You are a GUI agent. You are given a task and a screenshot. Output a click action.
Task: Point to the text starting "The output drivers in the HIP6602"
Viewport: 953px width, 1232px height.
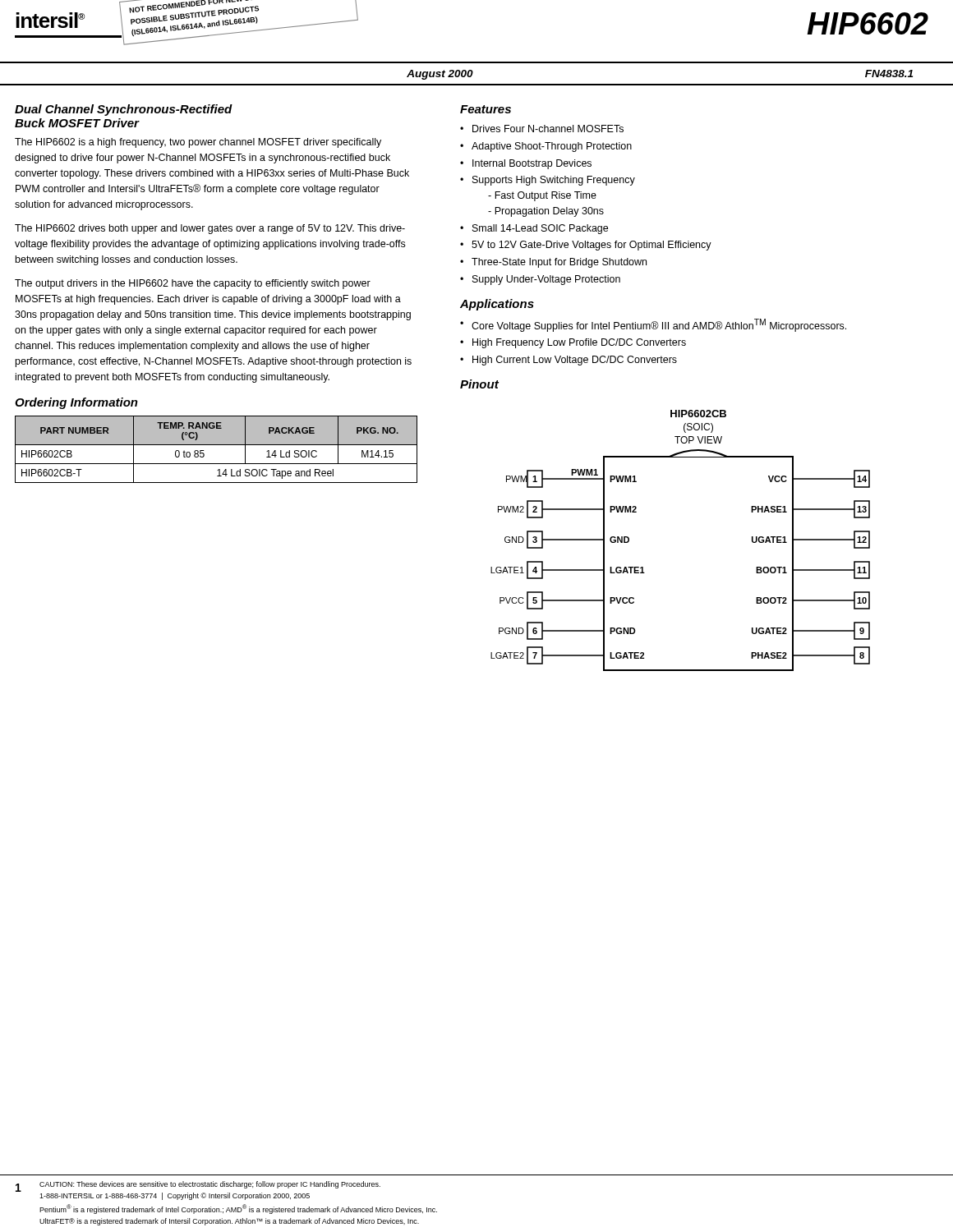click(213, 330)
